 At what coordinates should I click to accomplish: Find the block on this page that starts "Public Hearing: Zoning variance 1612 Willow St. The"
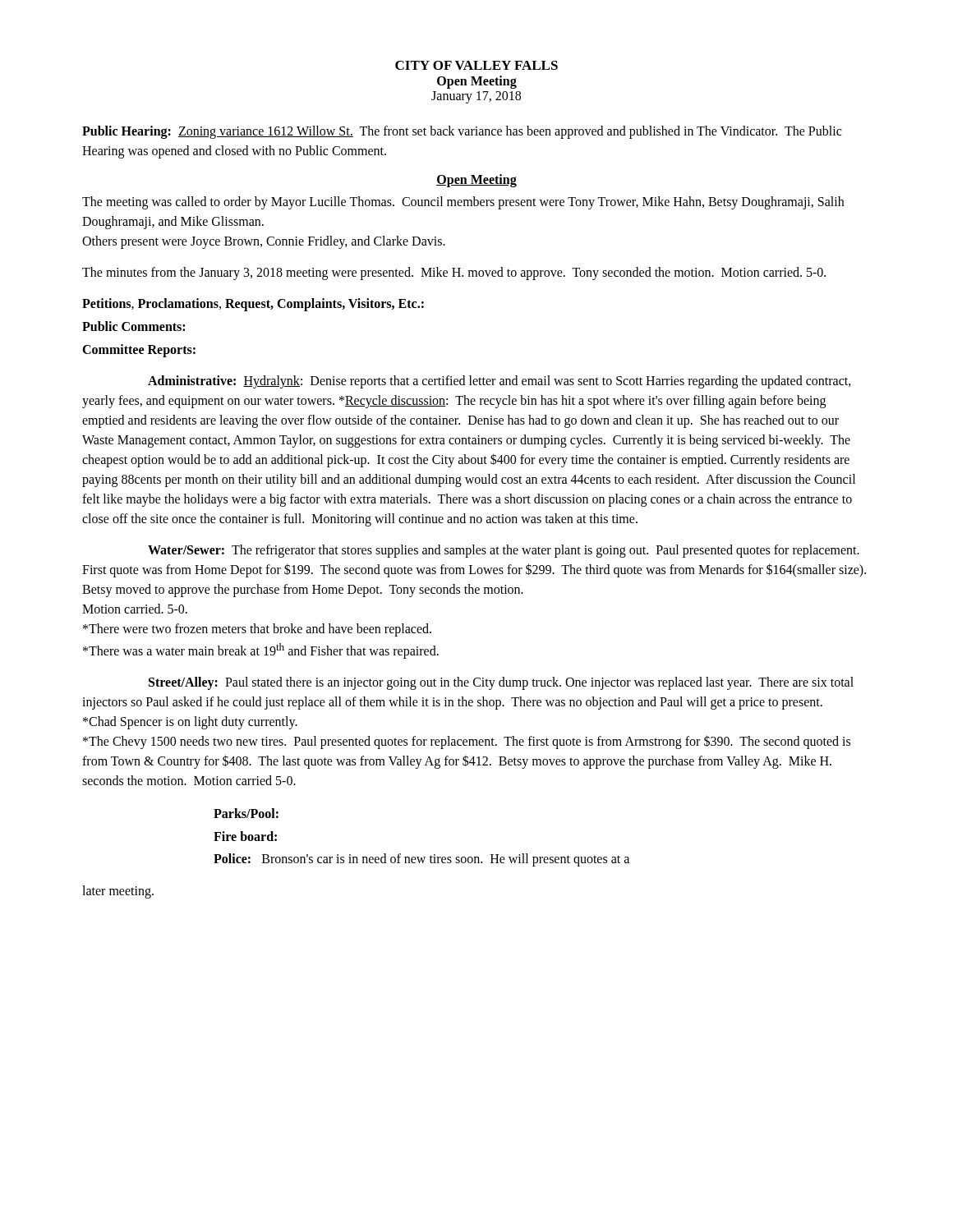tap(462, 141)
